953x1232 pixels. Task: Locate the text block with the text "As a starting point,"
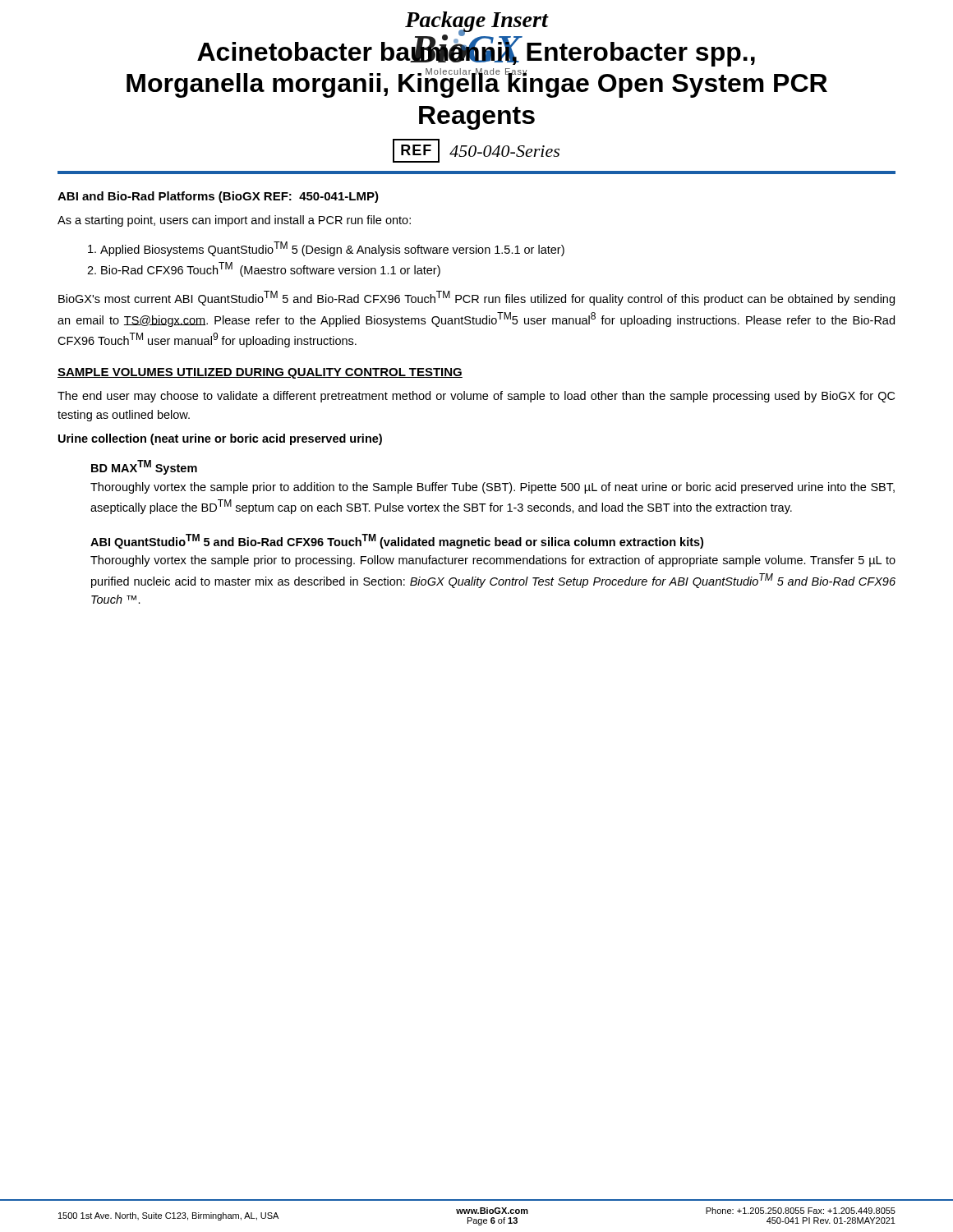(x=235, y=220)
